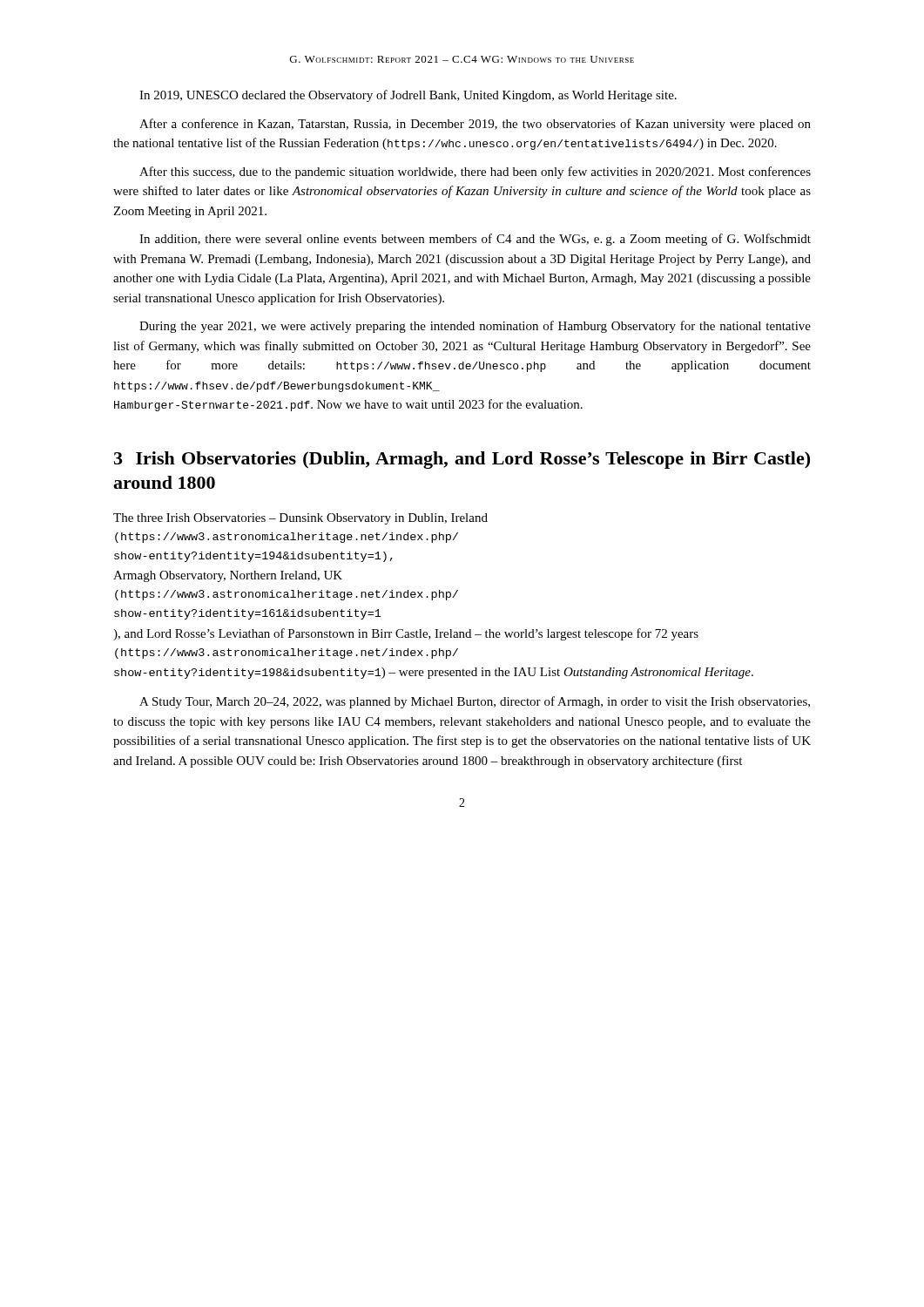Click on the passage starting "After this success, due to the pandemic situation"
The height and width of the screenshot is (1307, 924).
tap(462, 191)
